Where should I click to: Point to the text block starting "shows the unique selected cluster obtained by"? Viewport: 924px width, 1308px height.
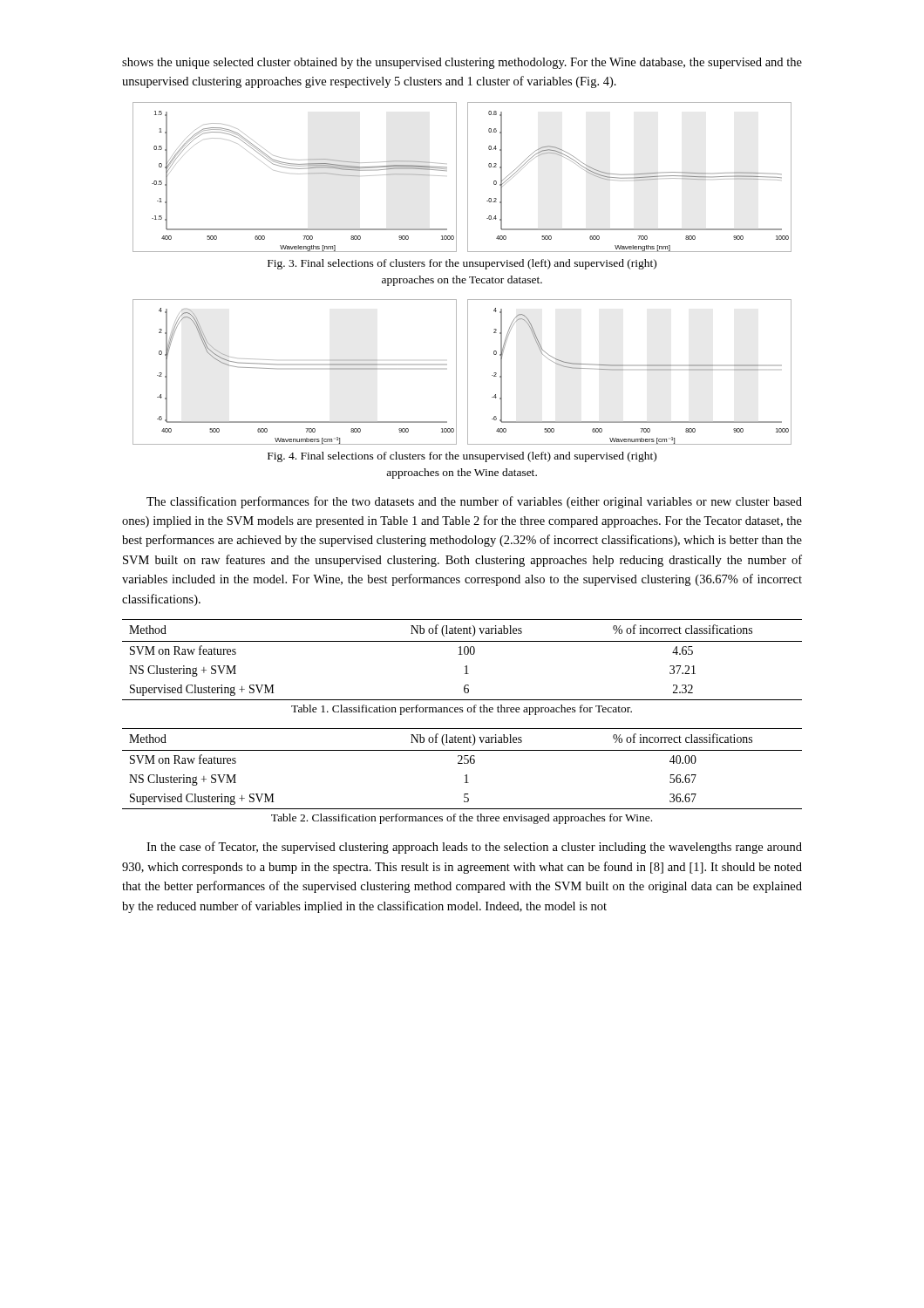[x=462, y=72]
